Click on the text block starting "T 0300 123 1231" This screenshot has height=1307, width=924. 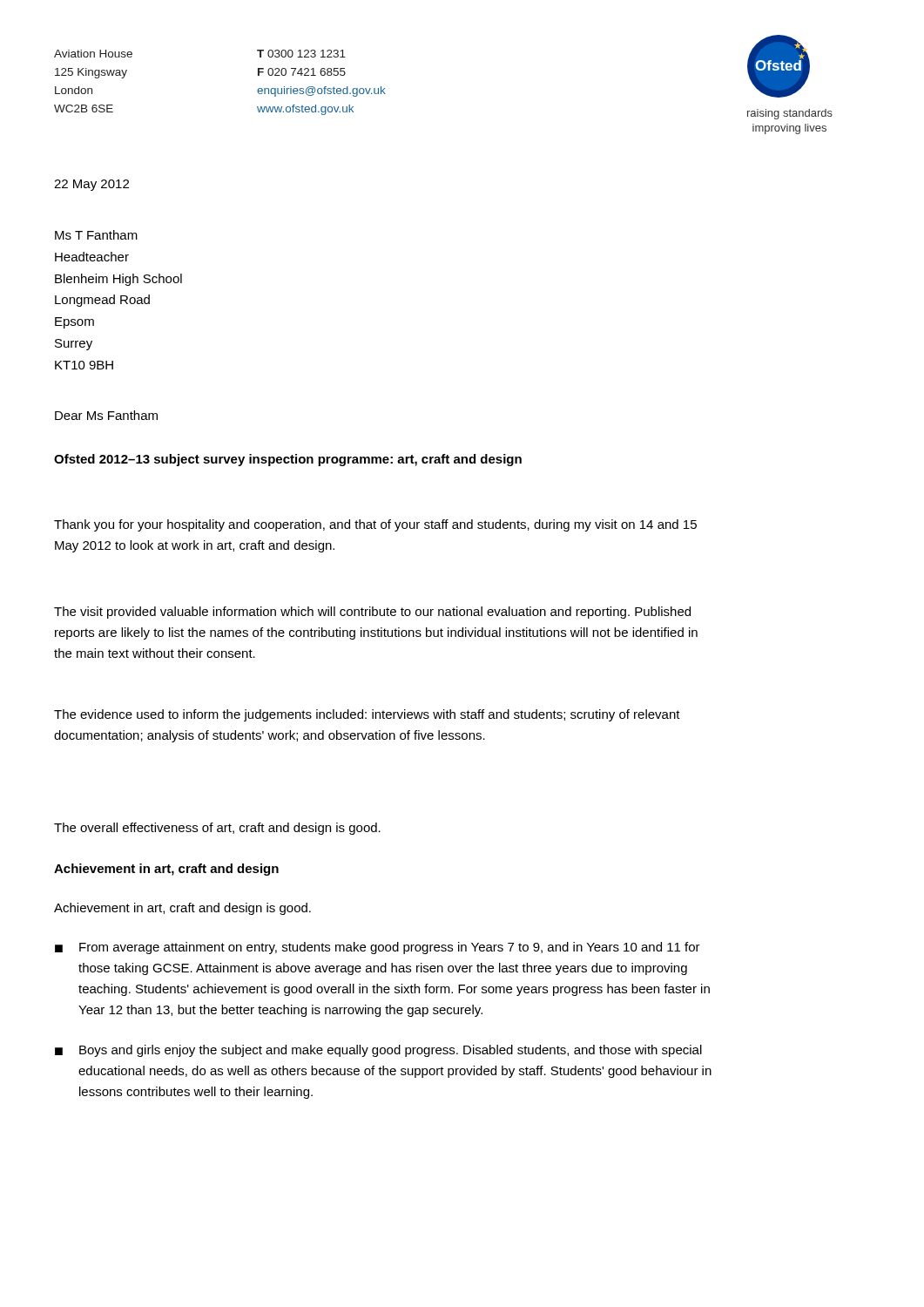pos(321,81)
